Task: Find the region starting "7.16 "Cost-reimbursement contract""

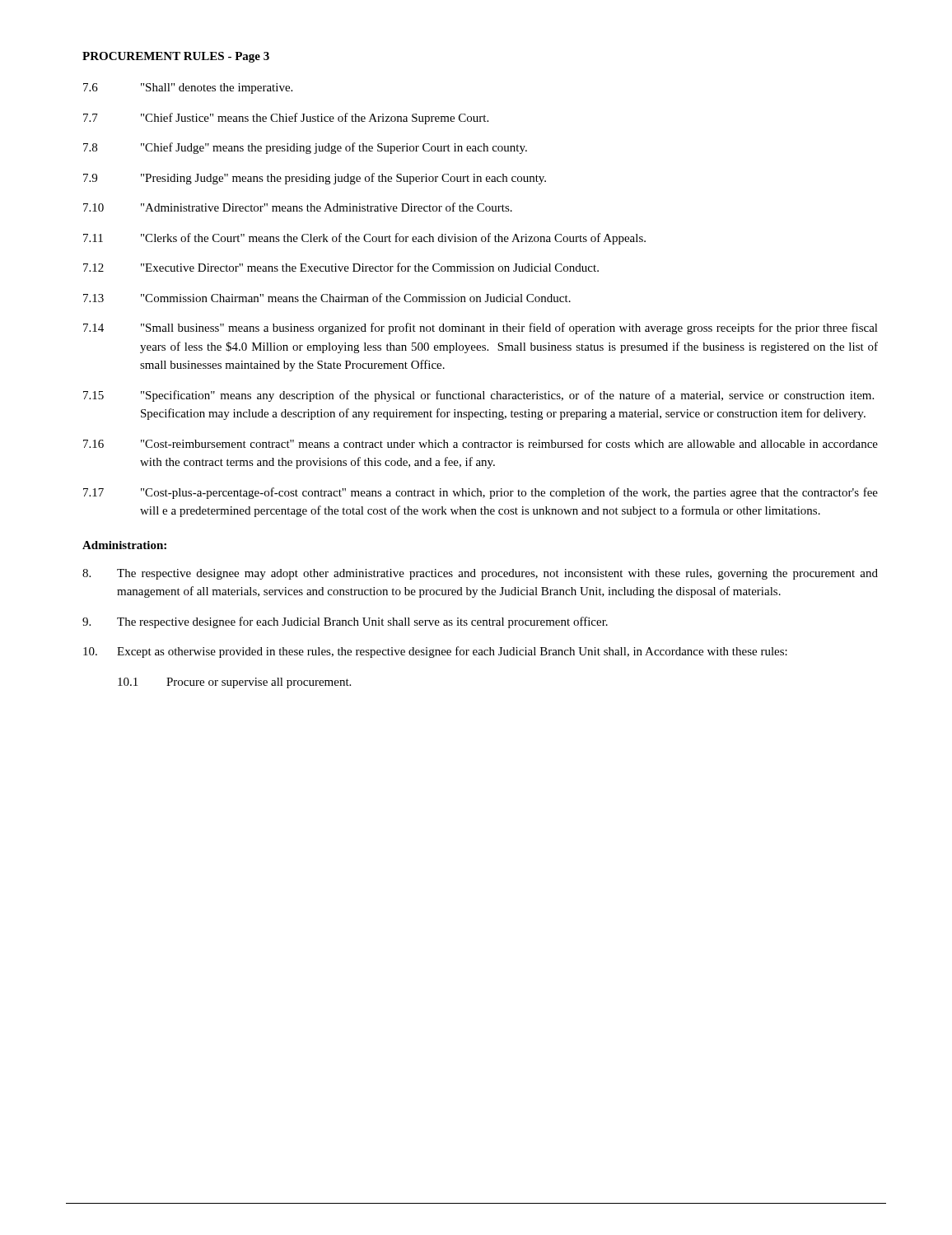Action: 480,453
